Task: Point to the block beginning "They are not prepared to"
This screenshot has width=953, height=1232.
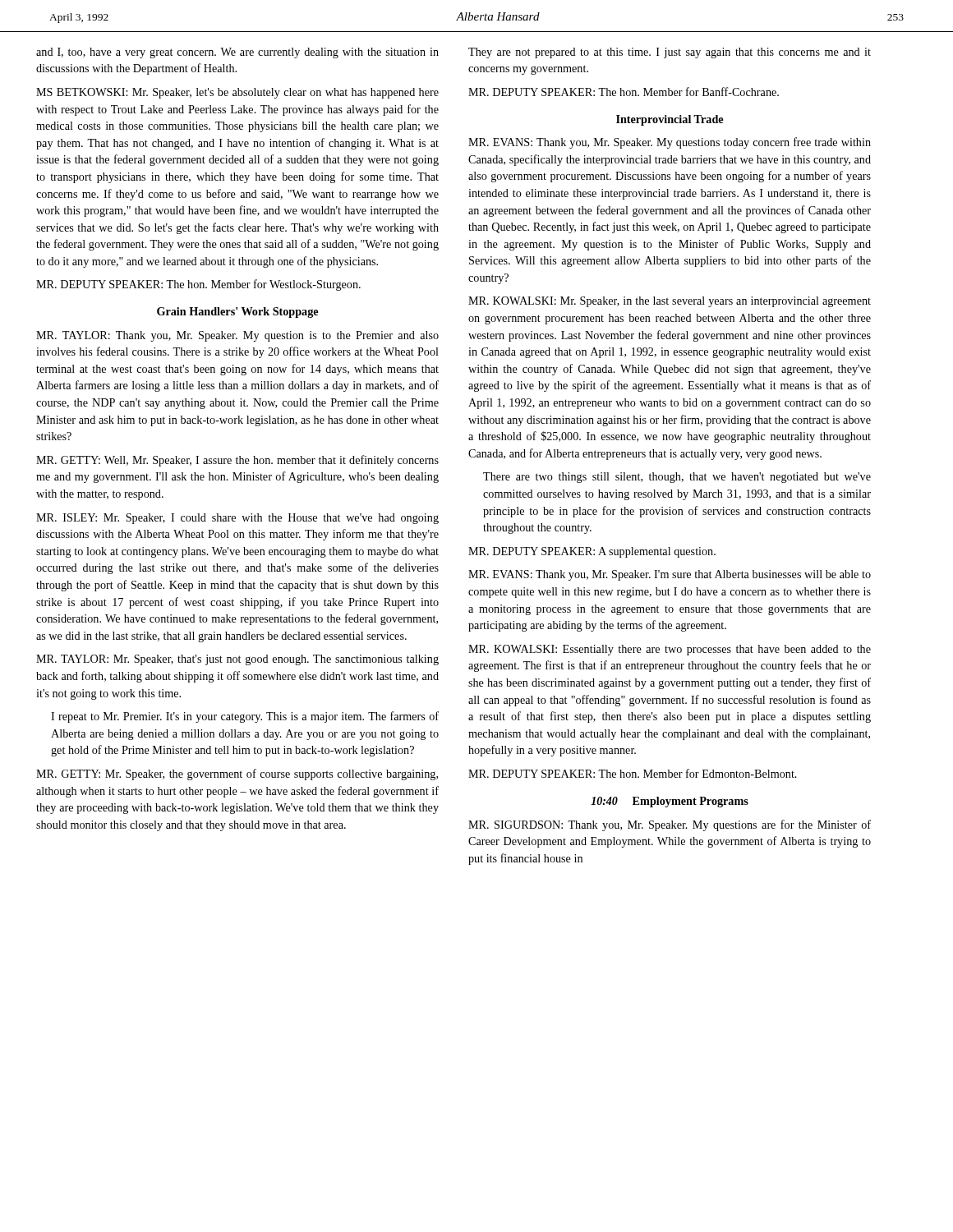Action: tap(670, 60)
